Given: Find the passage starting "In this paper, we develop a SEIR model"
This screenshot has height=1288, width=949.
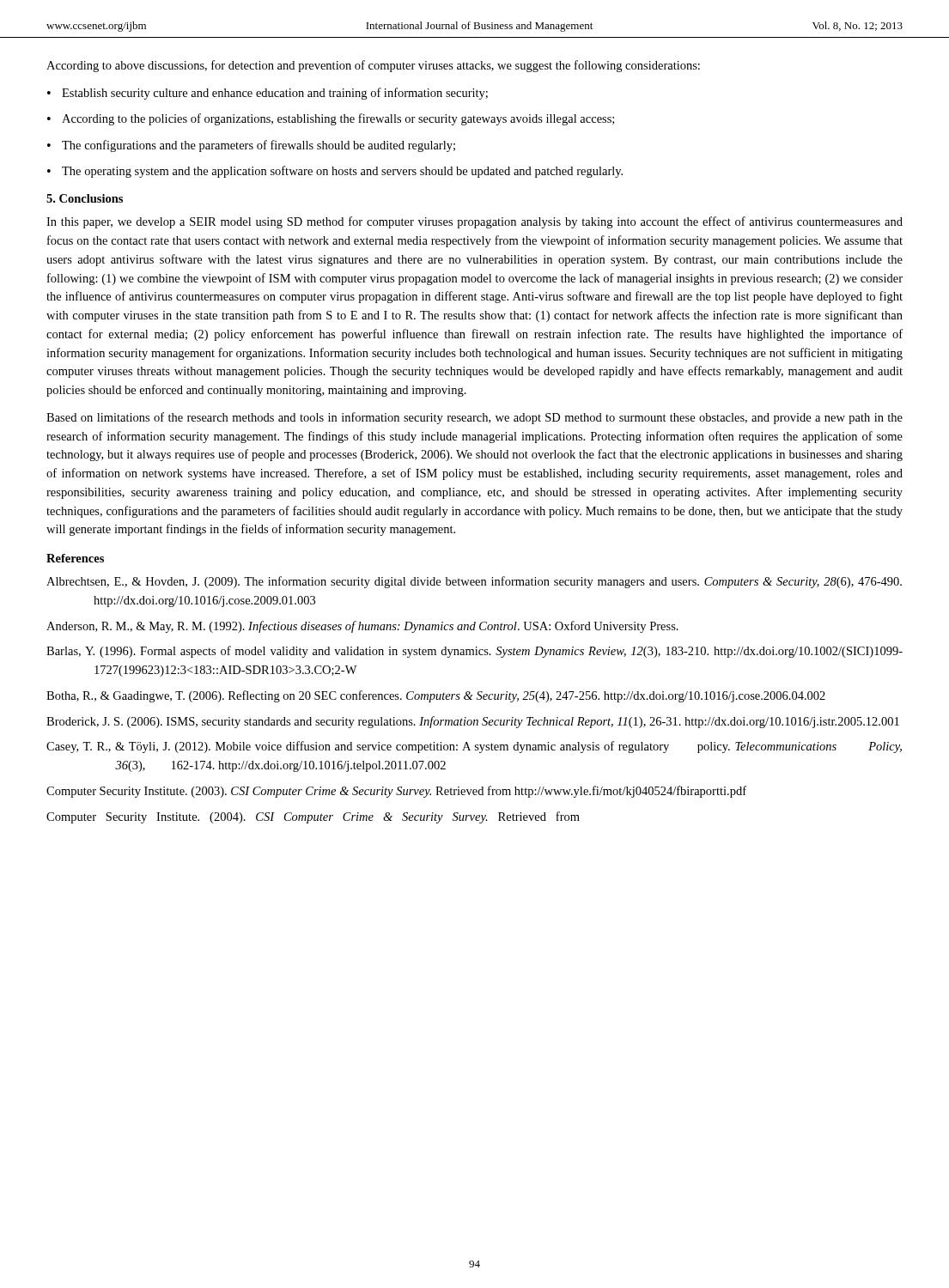Looking at the screenshot, I should pos(474,307).
